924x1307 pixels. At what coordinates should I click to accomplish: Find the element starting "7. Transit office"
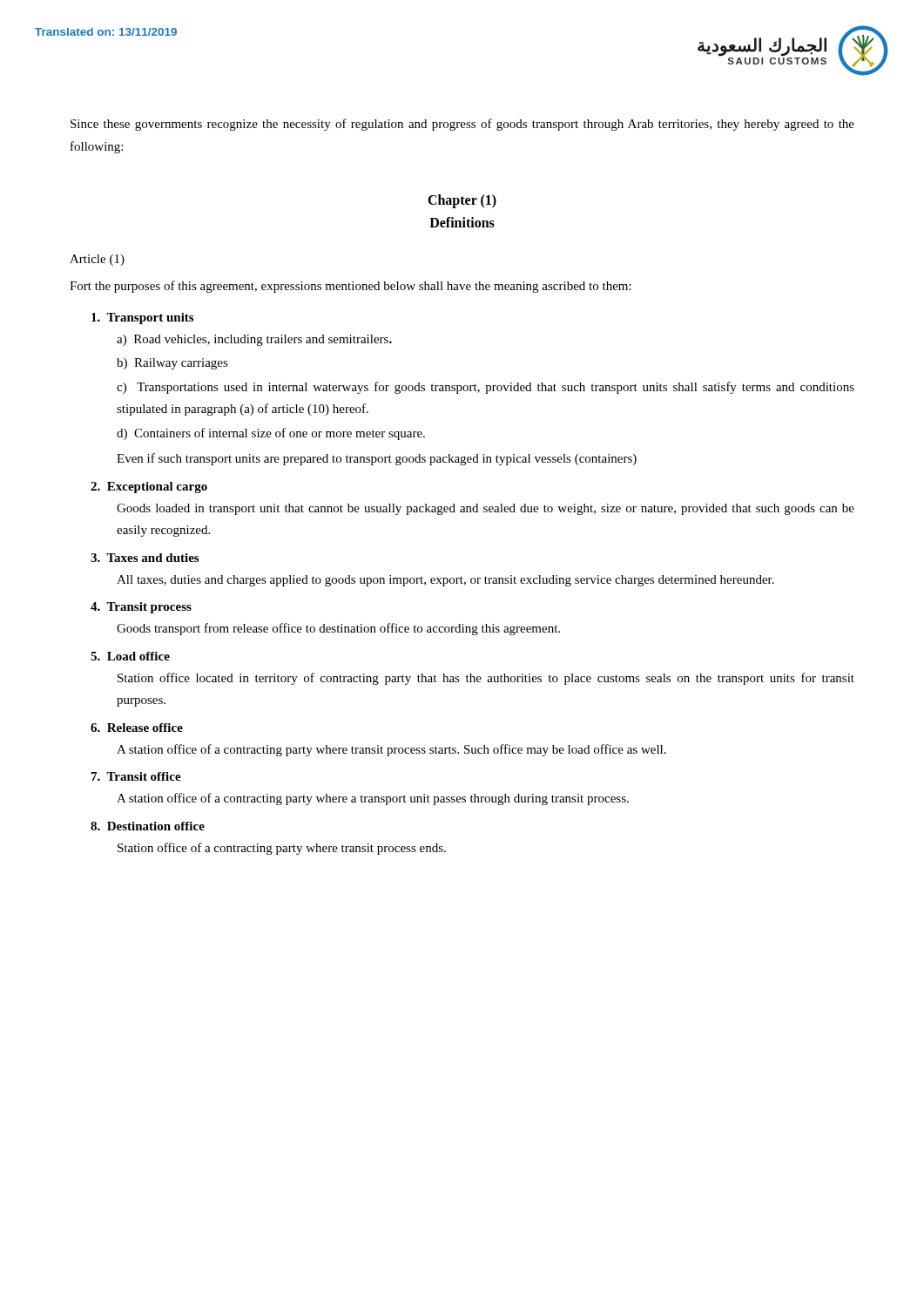(x=472, y=790)
